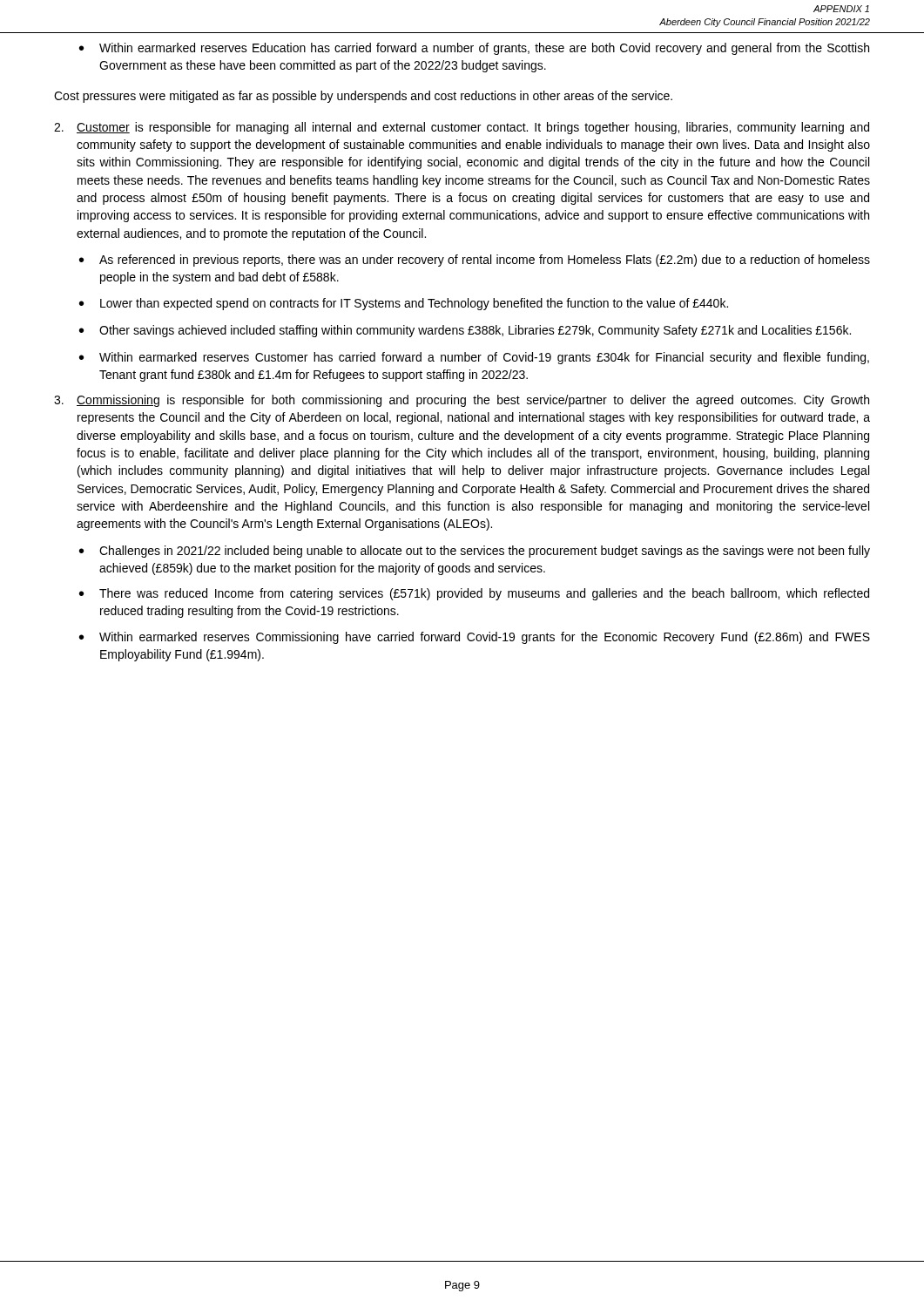Select the text starting "• There was reduced Income from catering services"
Image resolution: width=924 pixels, height=1307 pixels.
(474, 602)
